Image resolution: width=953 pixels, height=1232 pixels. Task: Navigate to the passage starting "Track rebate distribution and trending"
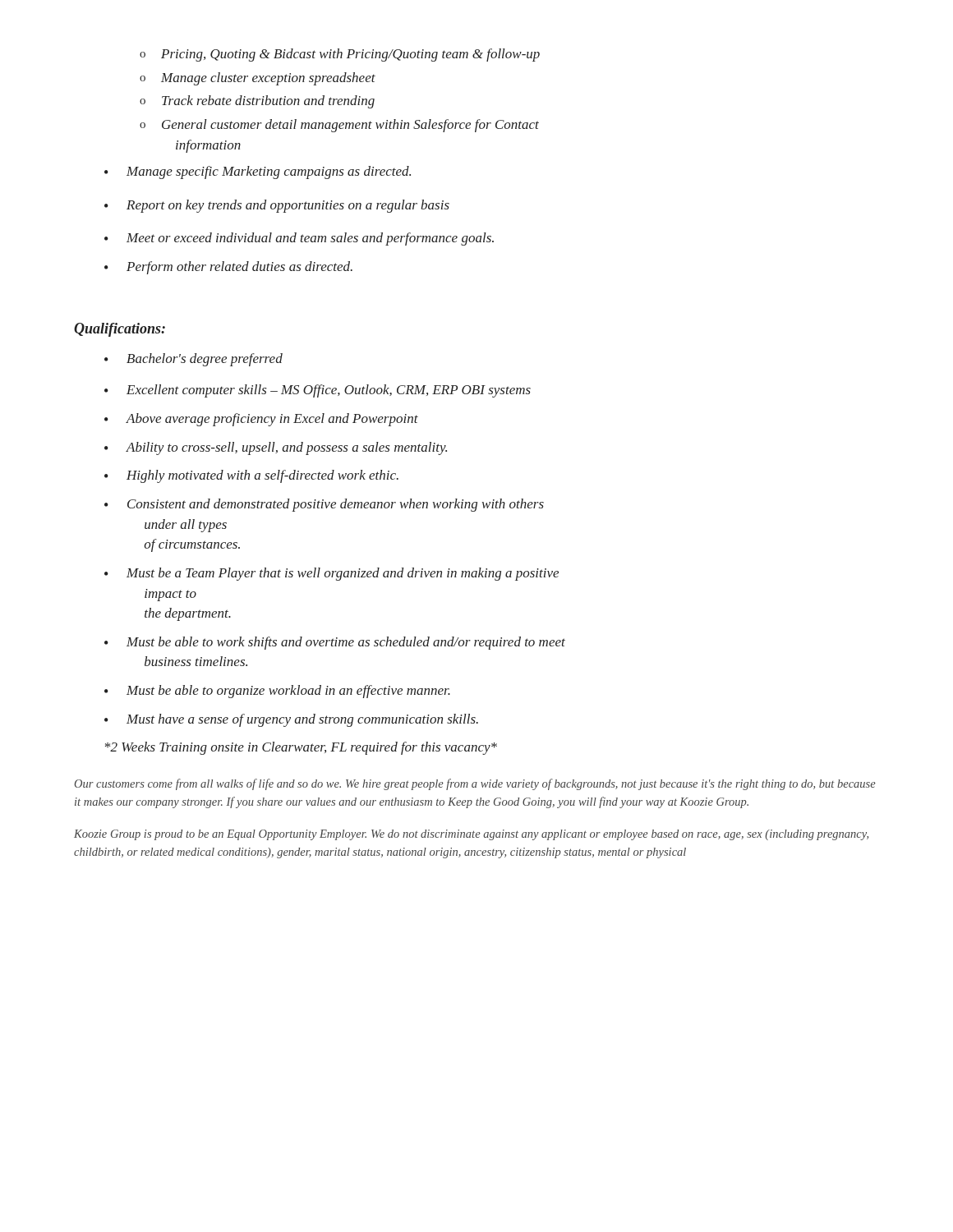tap(257, 102)
